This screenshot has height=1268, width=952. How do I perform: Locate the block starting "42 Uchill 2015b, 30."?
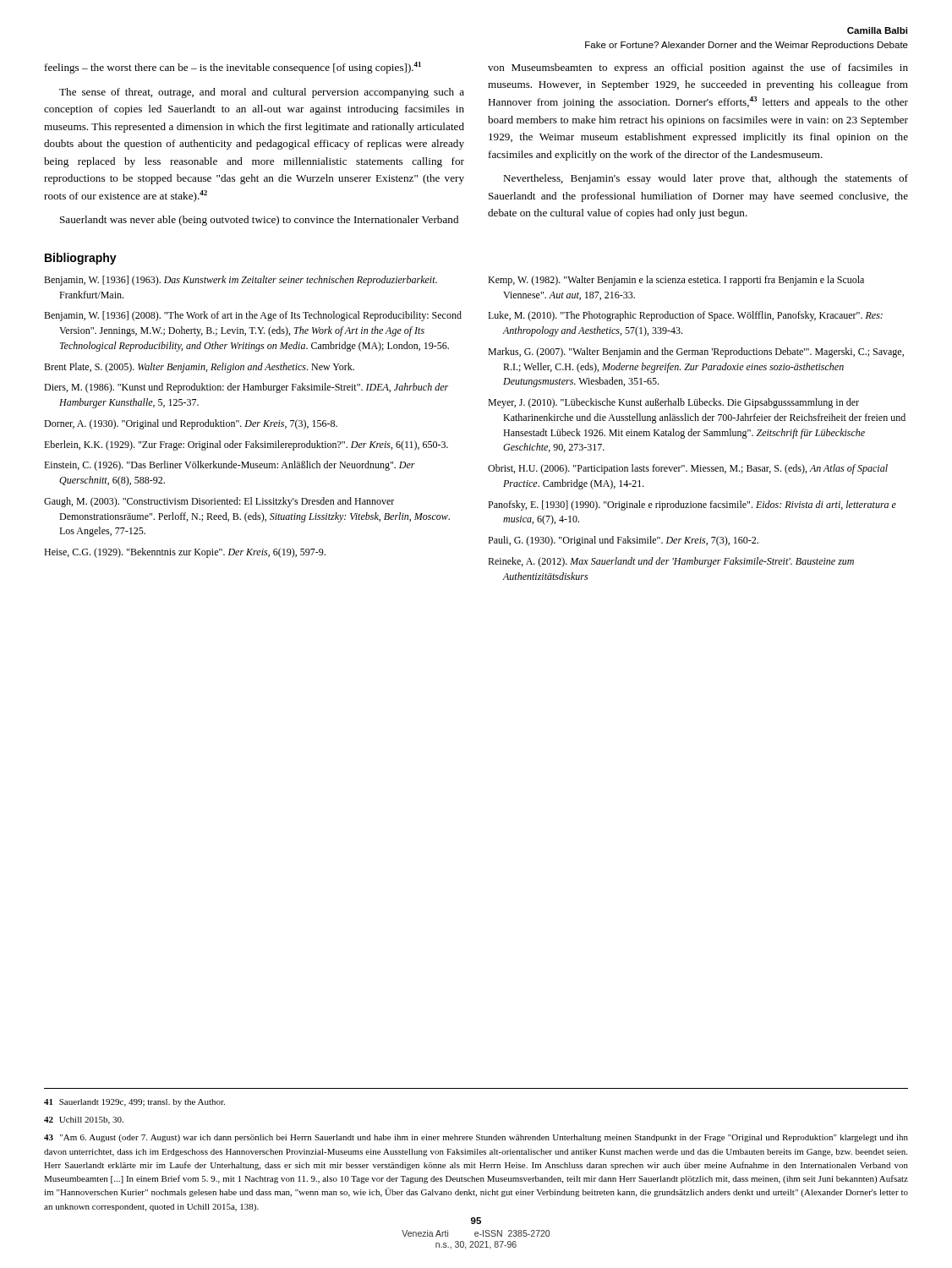coord(84,1119)
